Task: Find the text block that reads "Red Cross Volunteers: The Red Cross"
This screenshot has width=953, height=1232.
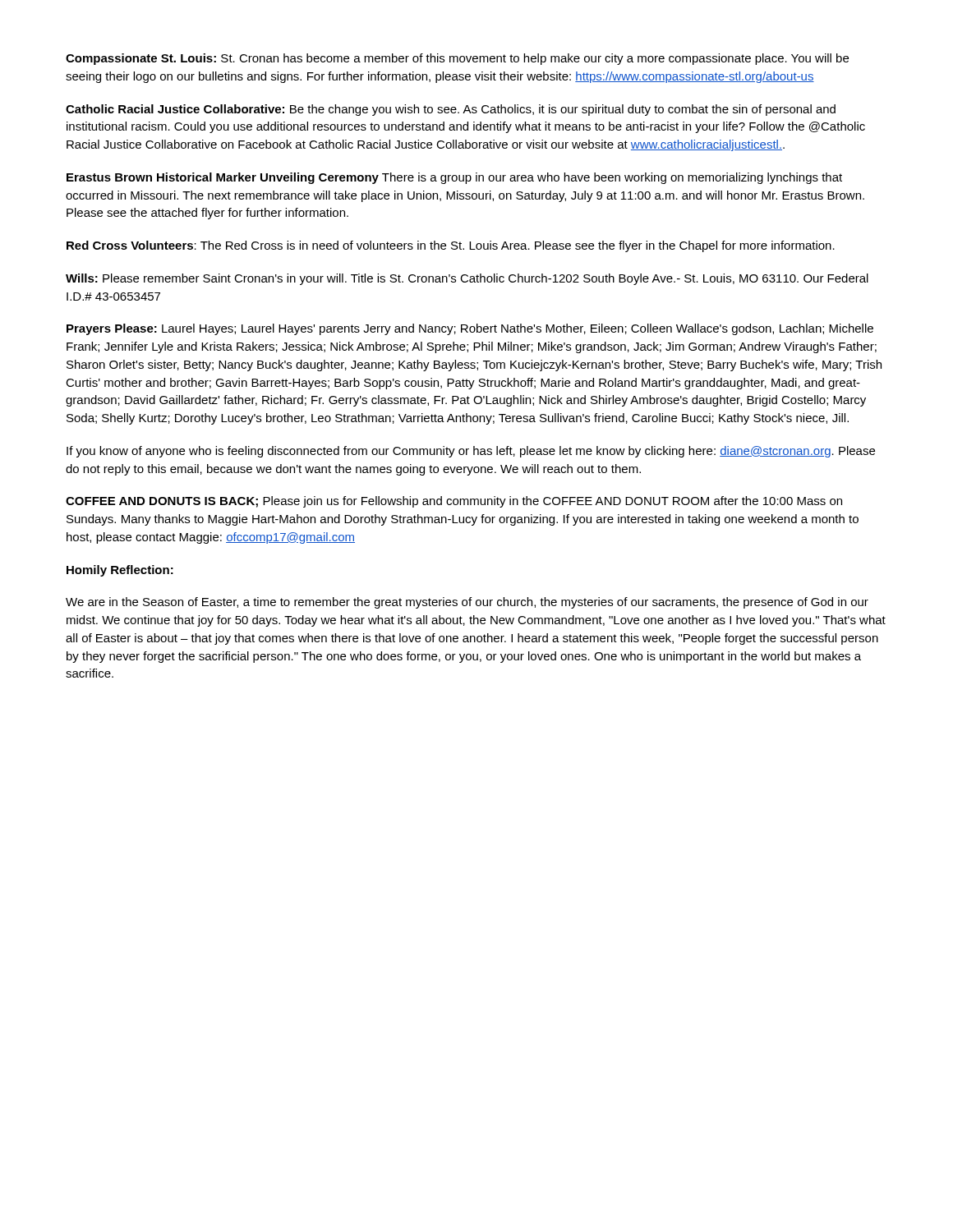Action: 450,245
